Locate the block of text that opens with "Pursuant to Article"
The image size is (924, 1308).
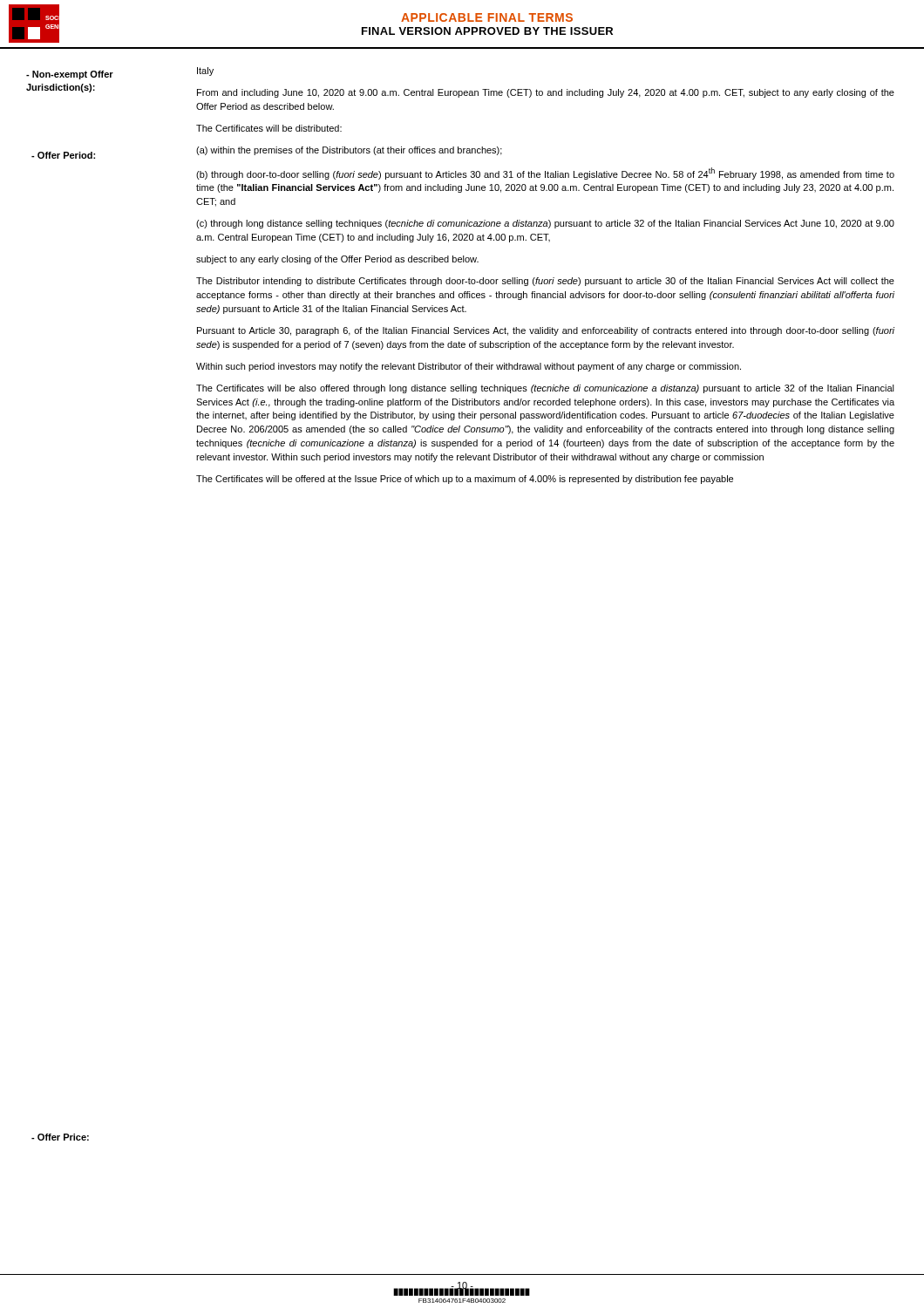545,337
